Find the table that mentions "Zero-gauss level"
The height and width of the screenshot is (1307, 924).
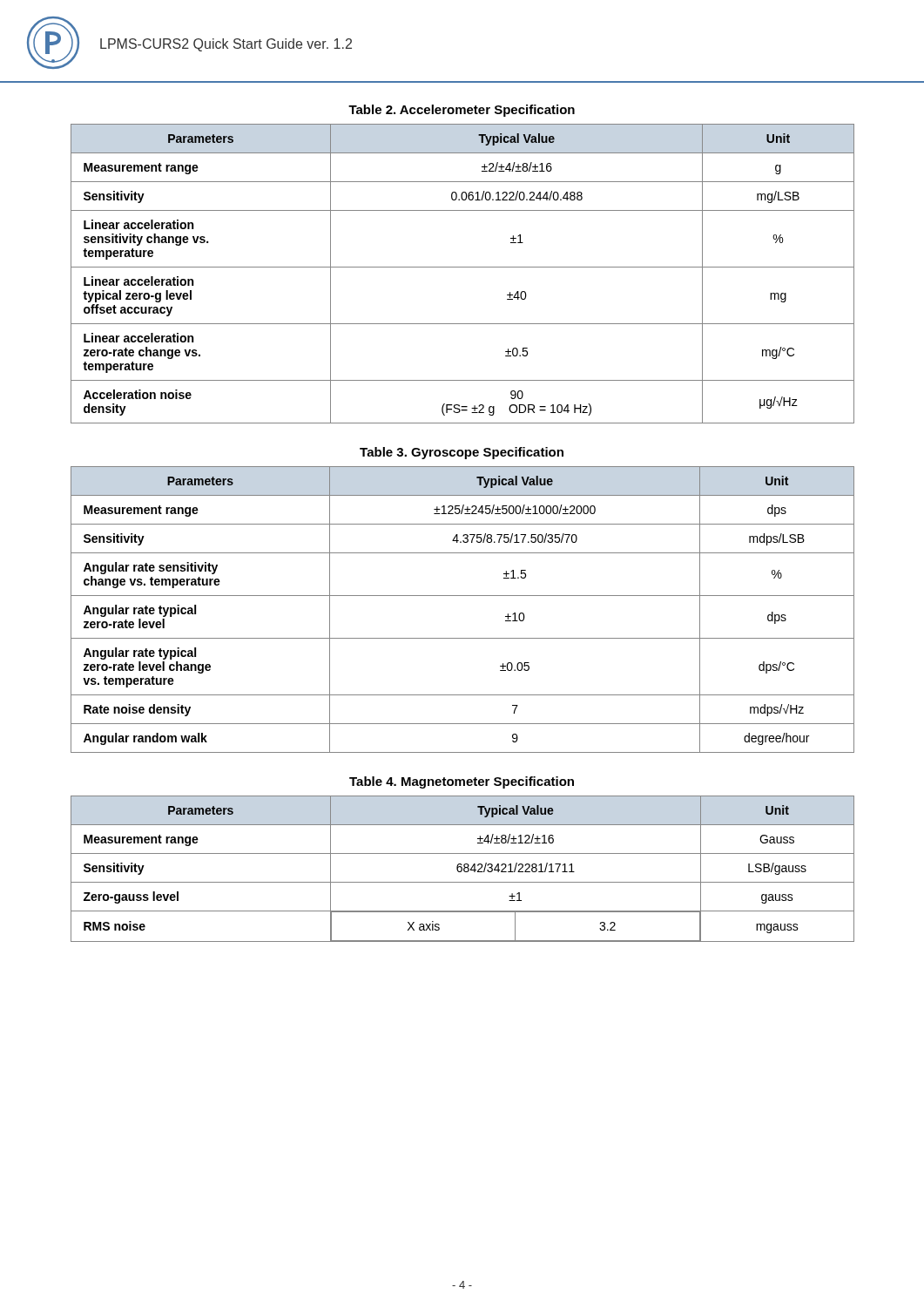click(x=462, y=869)
